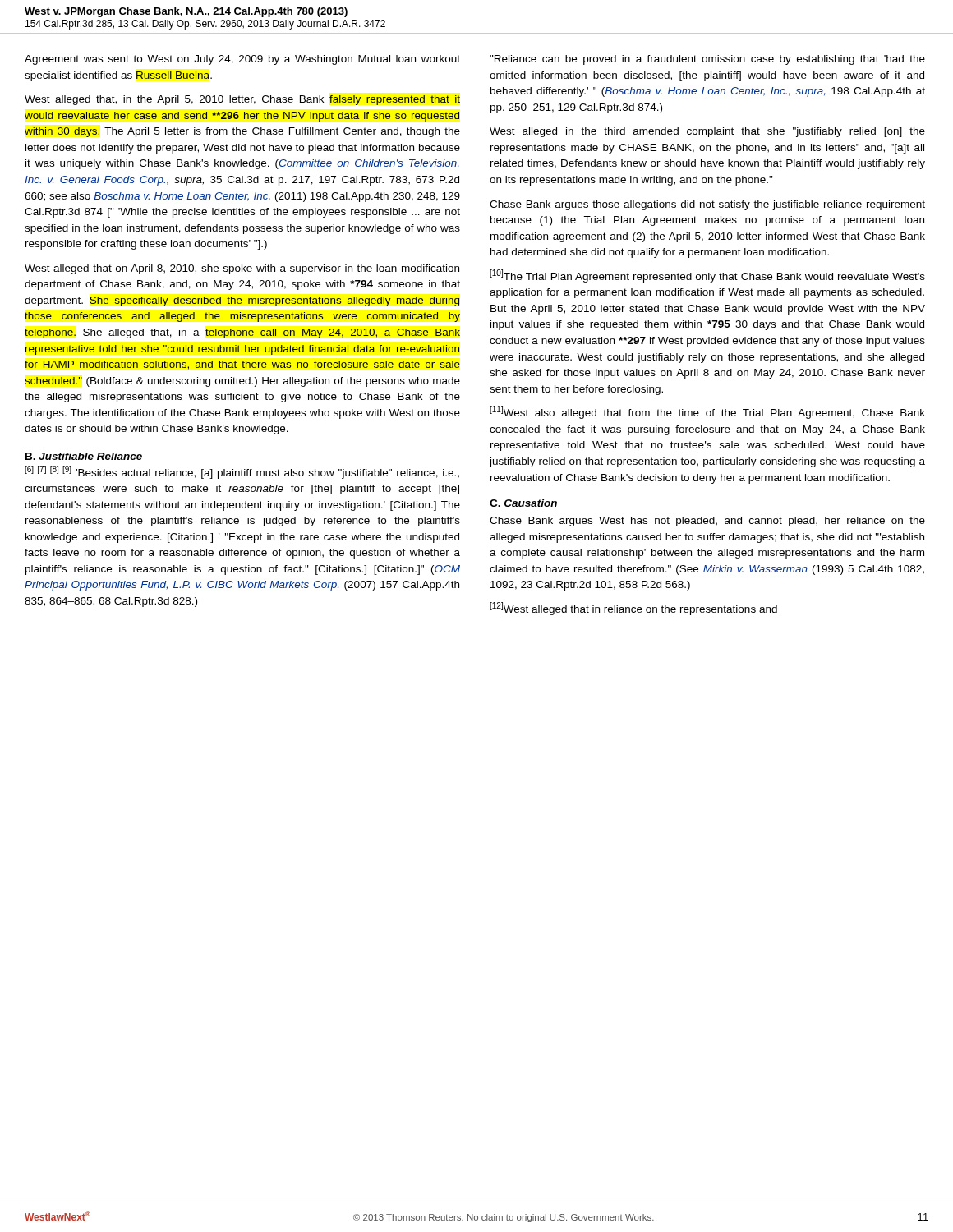This screenshot has height=1232, width=953.
Task: Locate the block of text that opens with "Chase Bank argues West"
Action: pyautogui.click(x=707, y=553)
